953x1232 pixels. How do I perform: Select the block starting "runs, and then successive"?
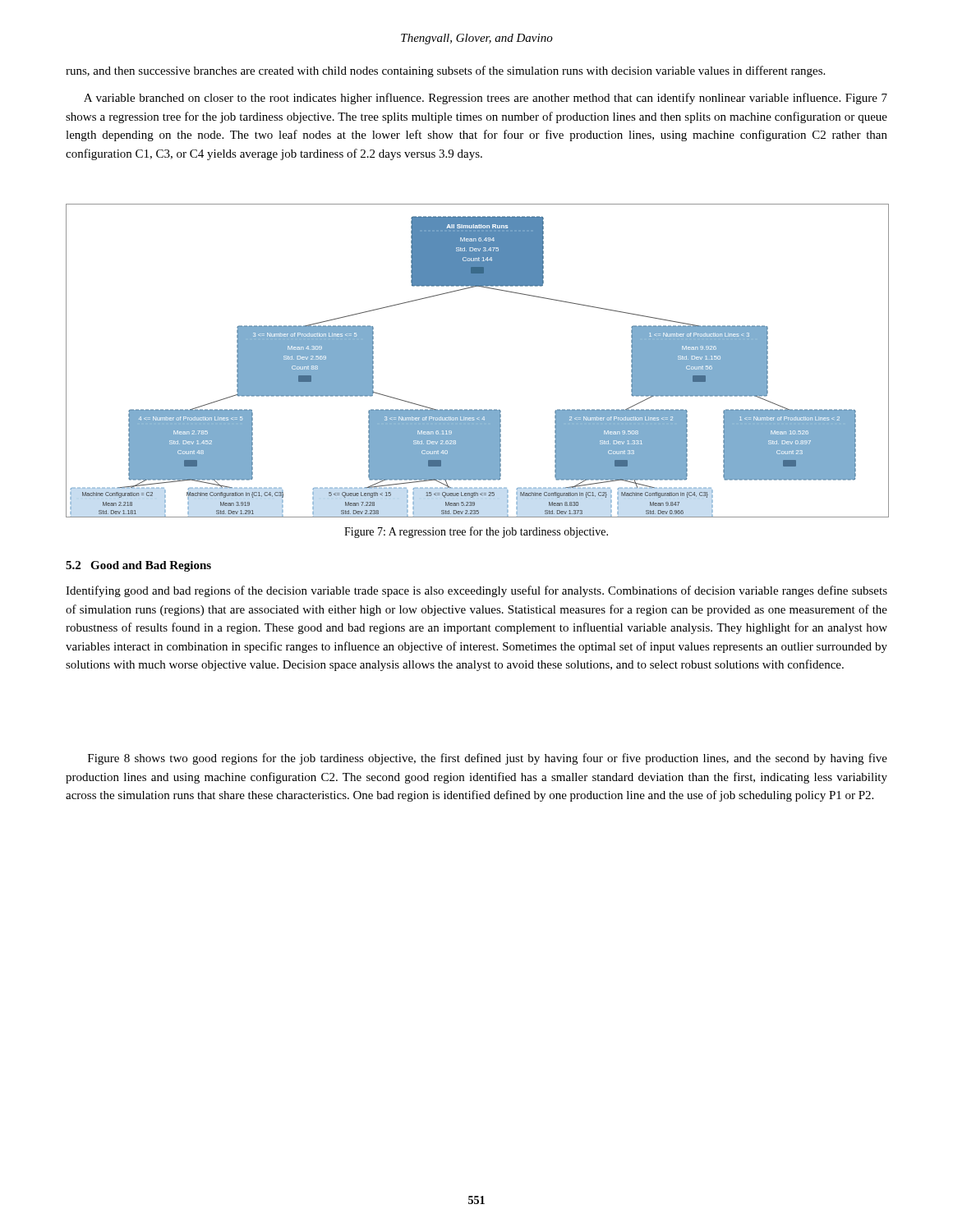pyautogui.click(x=446, y=71)
